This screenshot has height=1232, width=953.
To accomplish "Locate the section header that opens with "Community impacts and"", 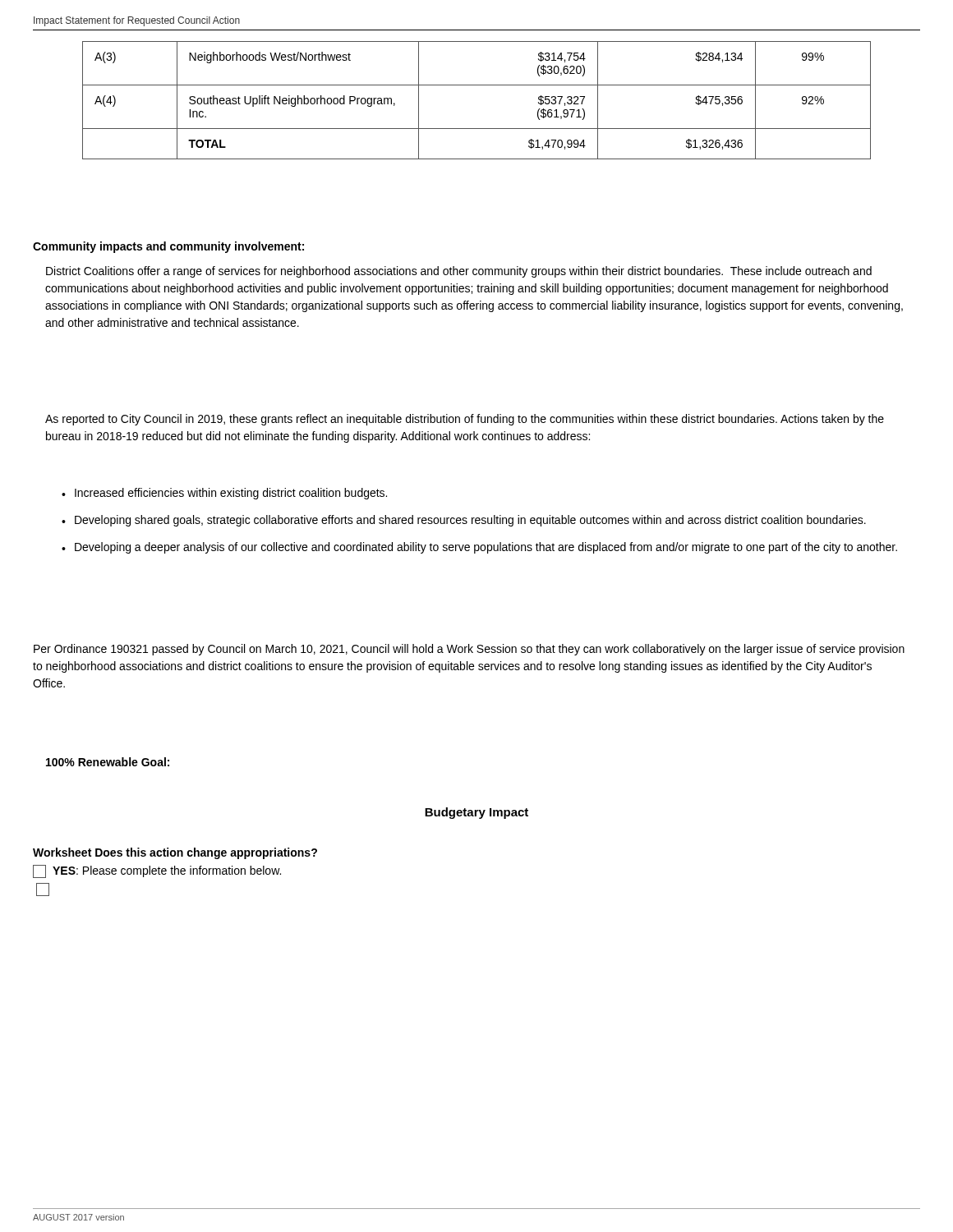I will tap(169, 246).
